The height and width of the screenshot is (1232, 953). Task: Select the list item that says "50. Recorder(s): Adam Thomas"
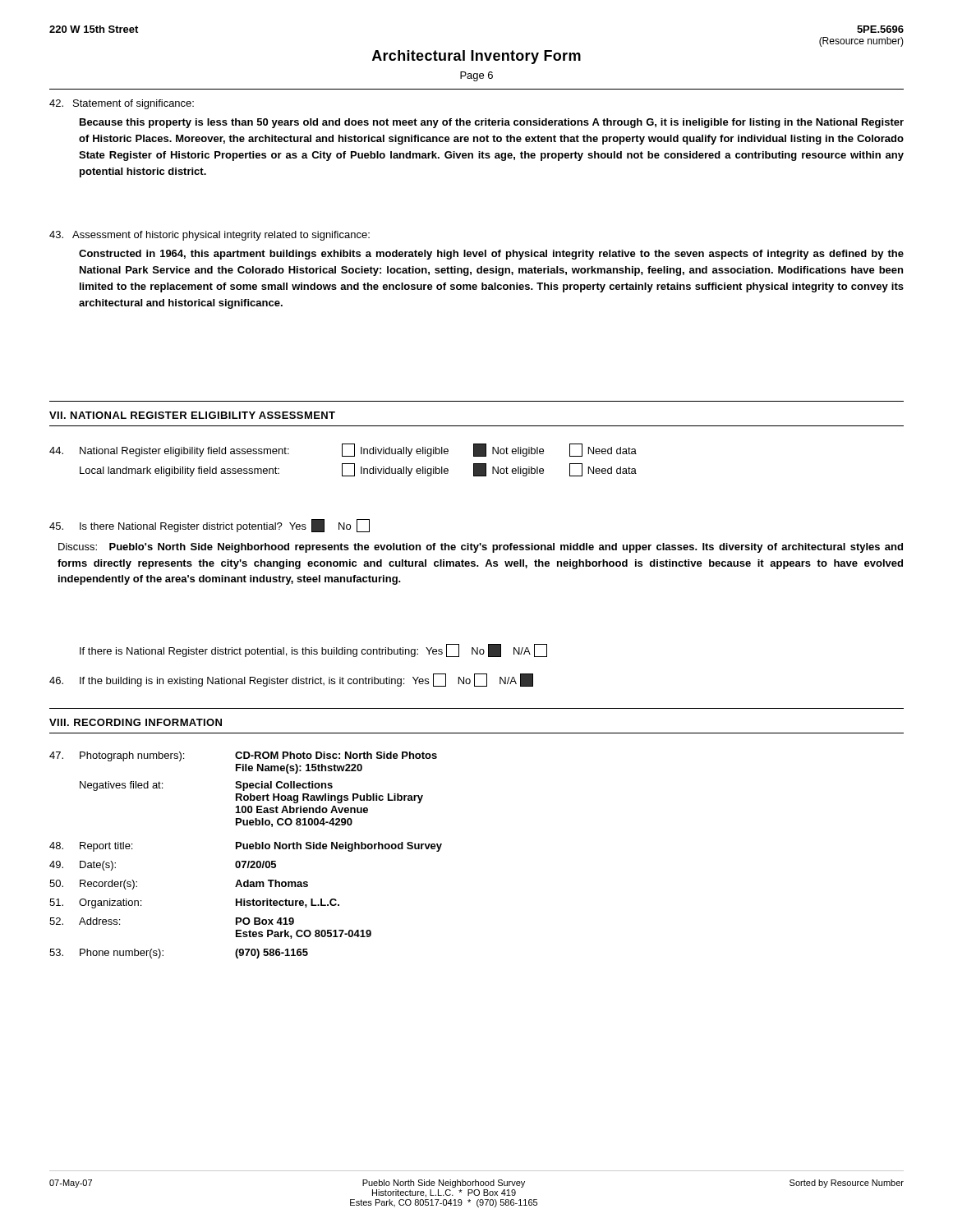click(x=108, y=884)
